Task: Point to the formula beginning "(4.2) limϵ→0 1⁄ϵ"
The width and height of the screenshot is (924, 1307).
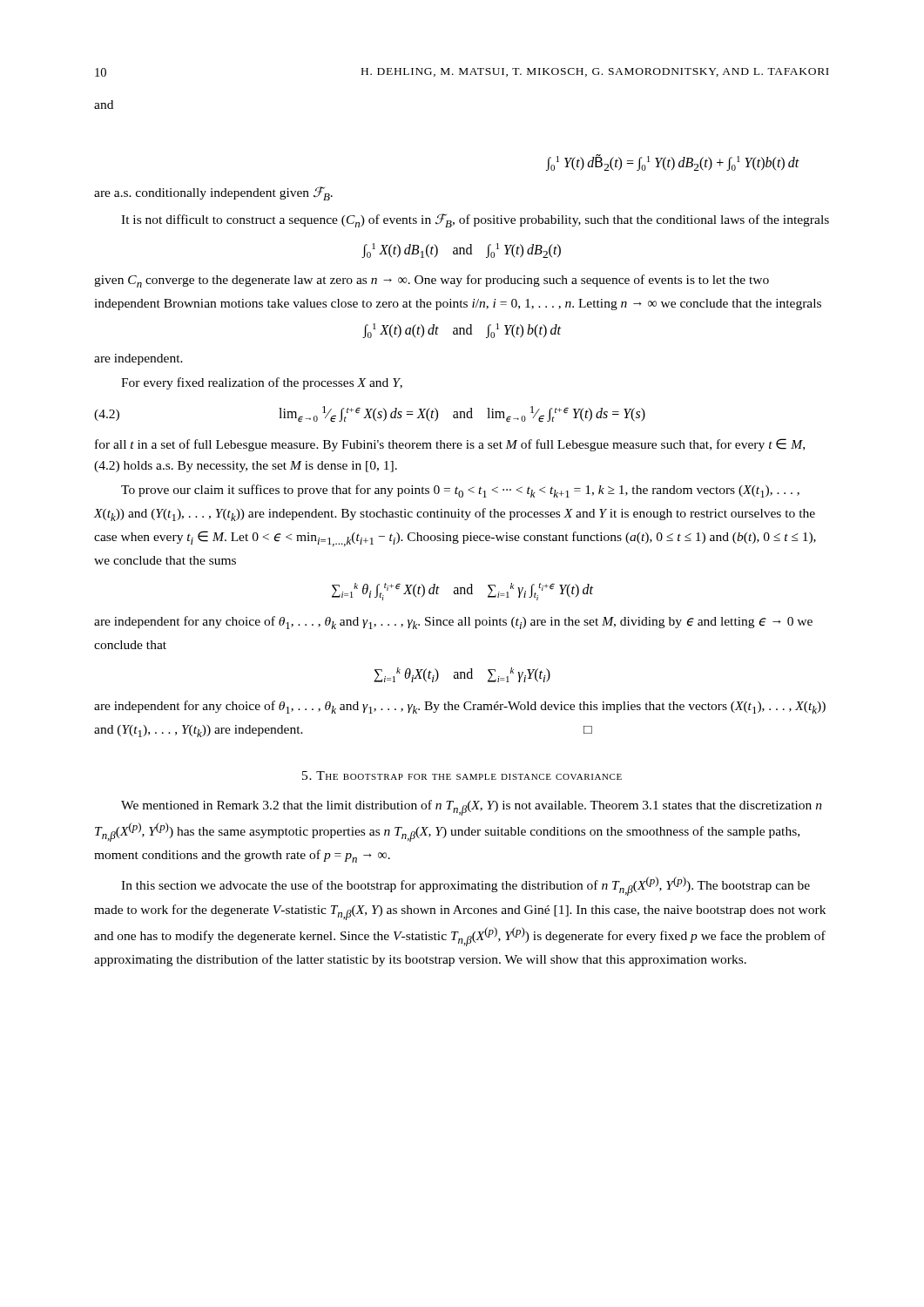Action: [370, 413]
